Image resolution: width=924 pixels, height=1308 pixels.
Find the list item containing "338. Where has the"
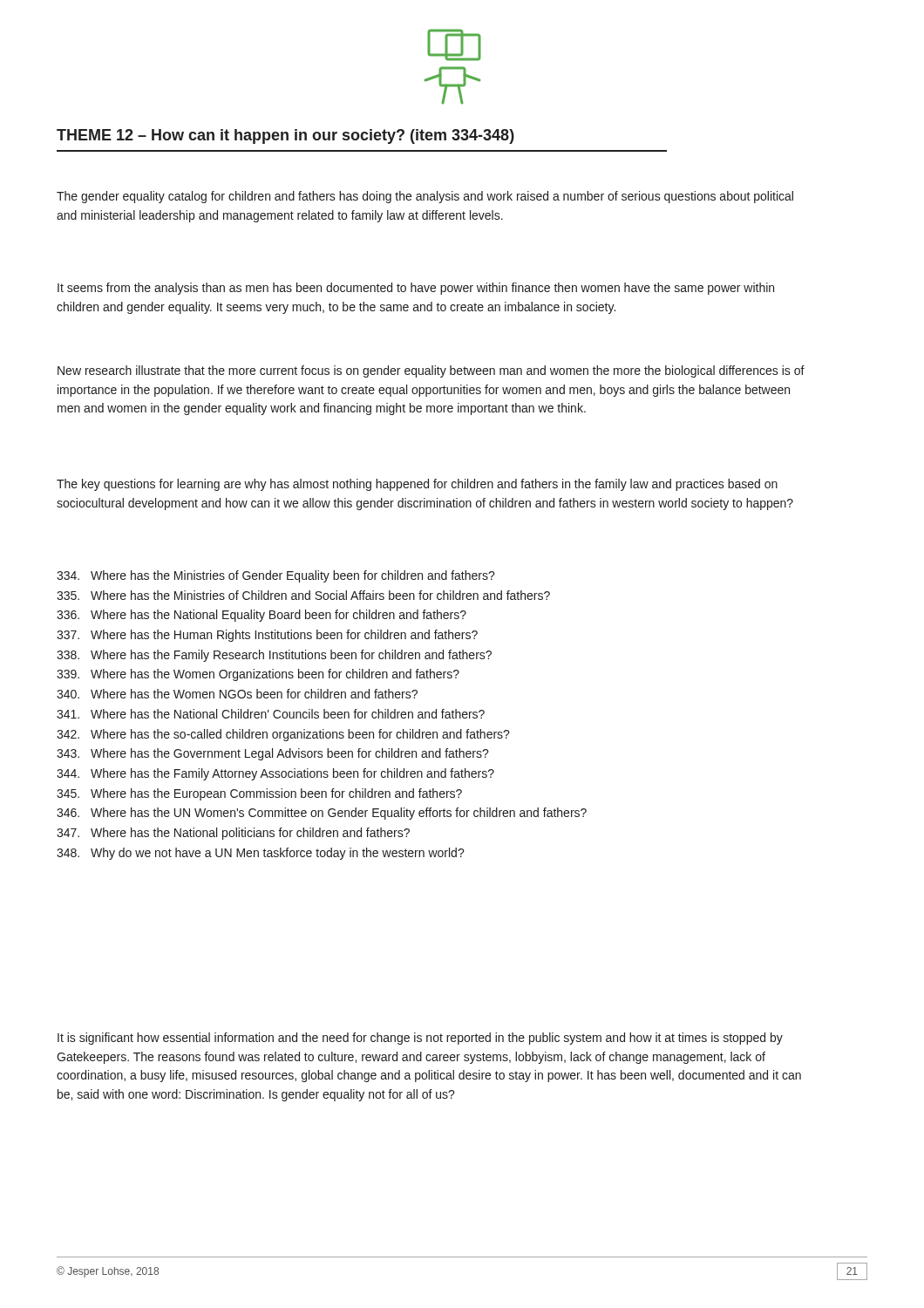pyautogui.click(x=274, y=655)
